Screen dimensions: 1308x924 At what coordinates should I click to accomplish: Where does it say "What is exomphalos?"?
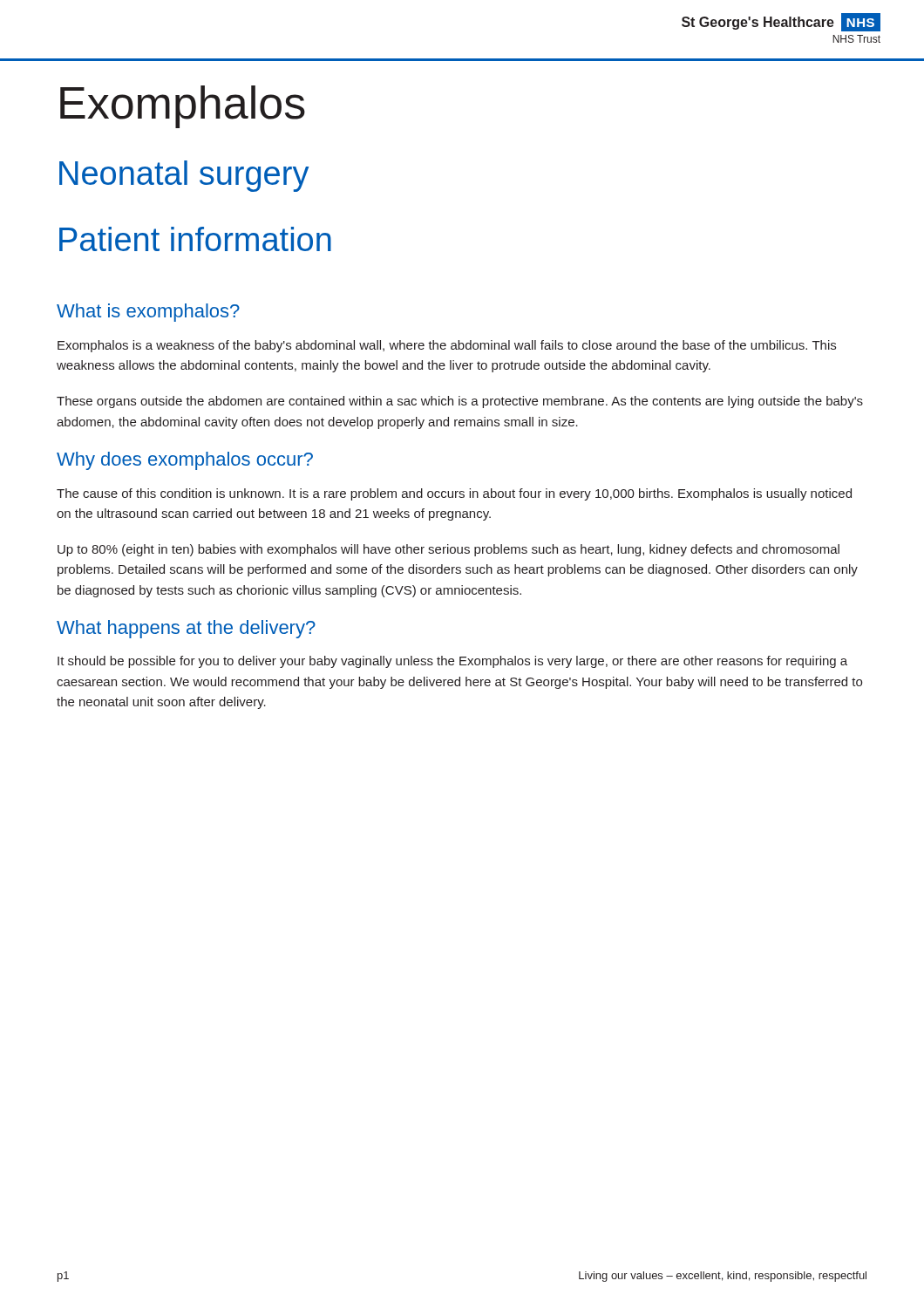click(148, 313)
